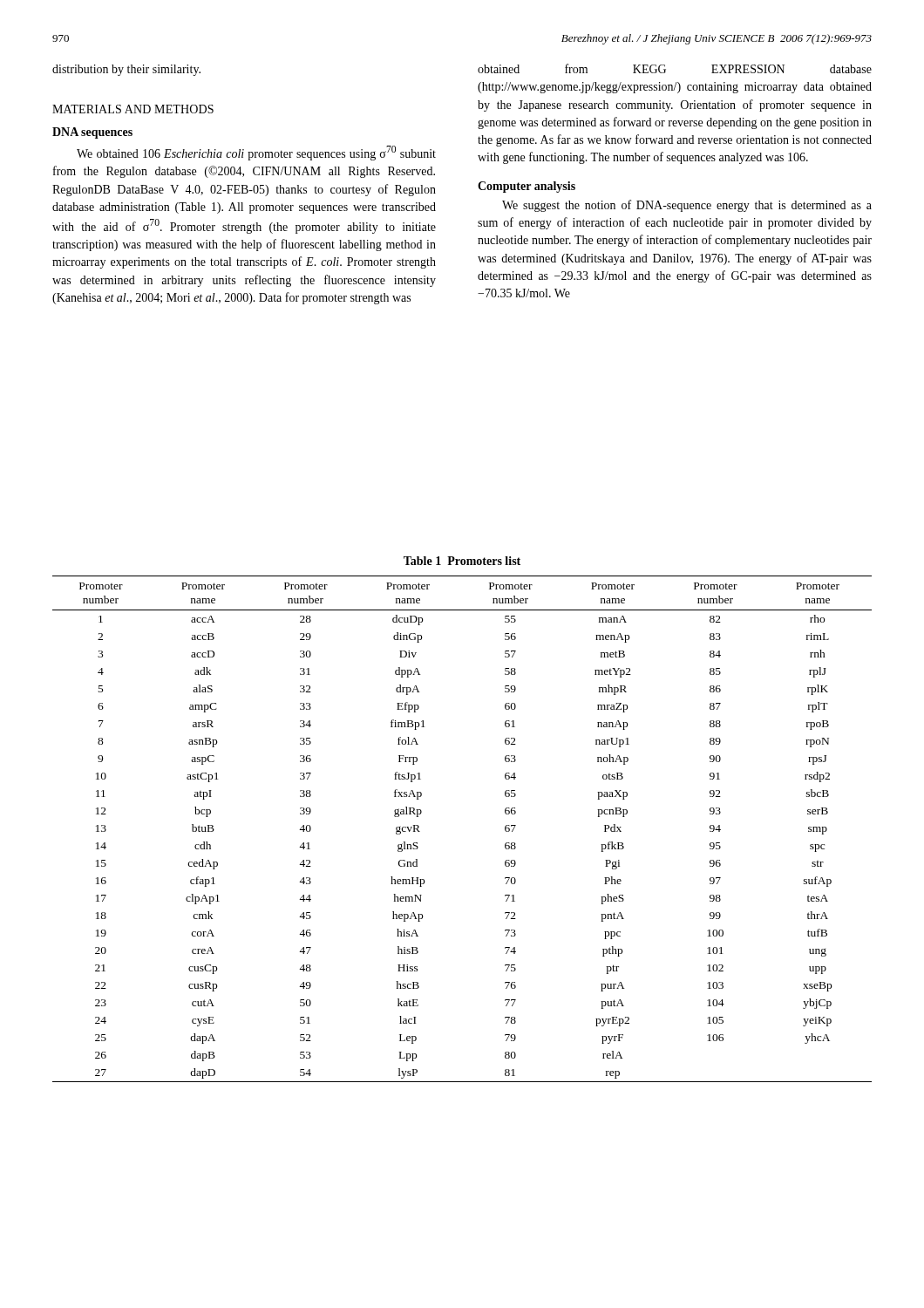
Task: Find "MATERIALS AND METHODS" on this page
Action: 133,110
